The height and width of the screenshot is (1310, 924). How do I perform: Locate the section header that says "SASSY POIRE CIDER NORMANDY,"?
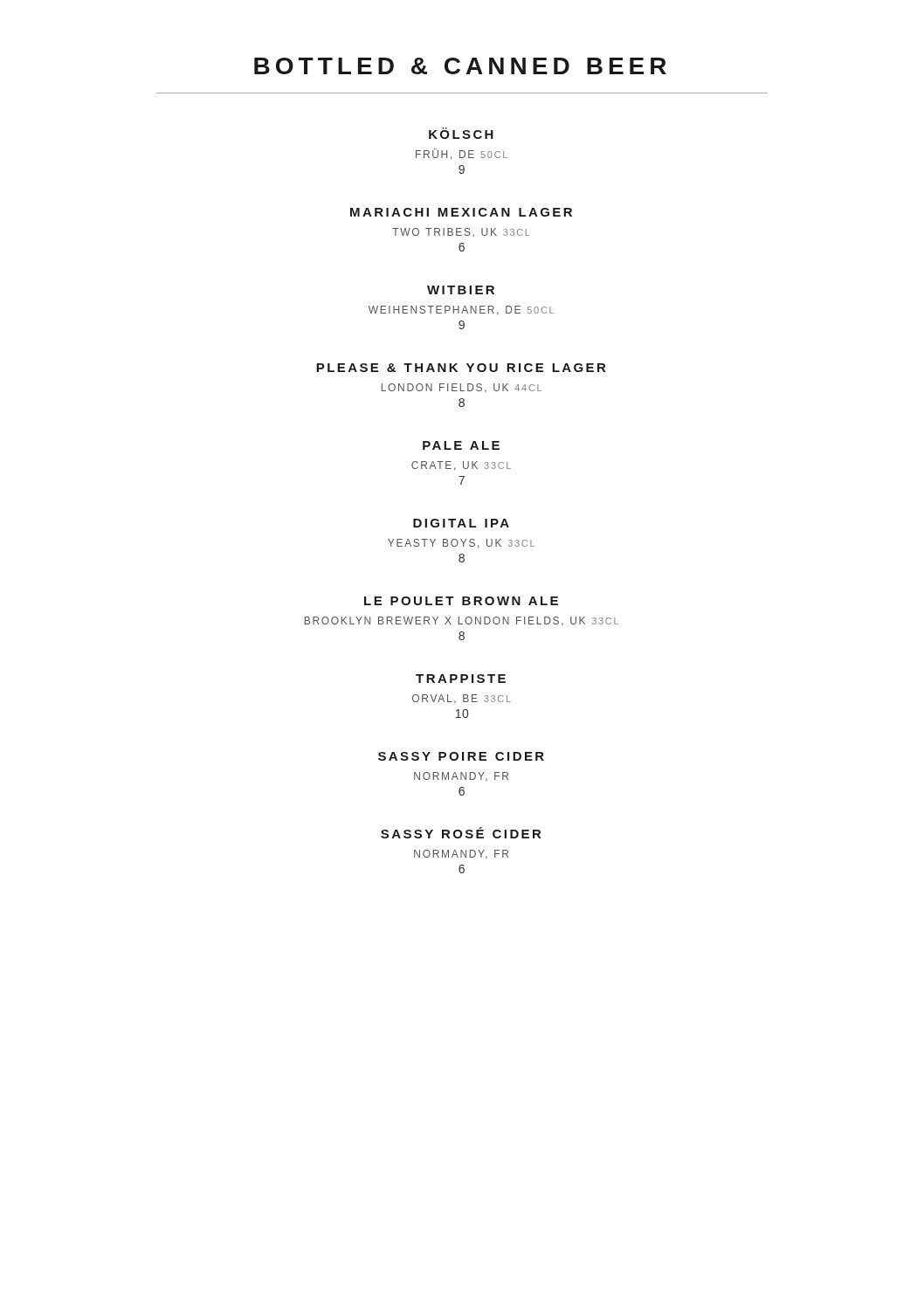click(462, 773)
